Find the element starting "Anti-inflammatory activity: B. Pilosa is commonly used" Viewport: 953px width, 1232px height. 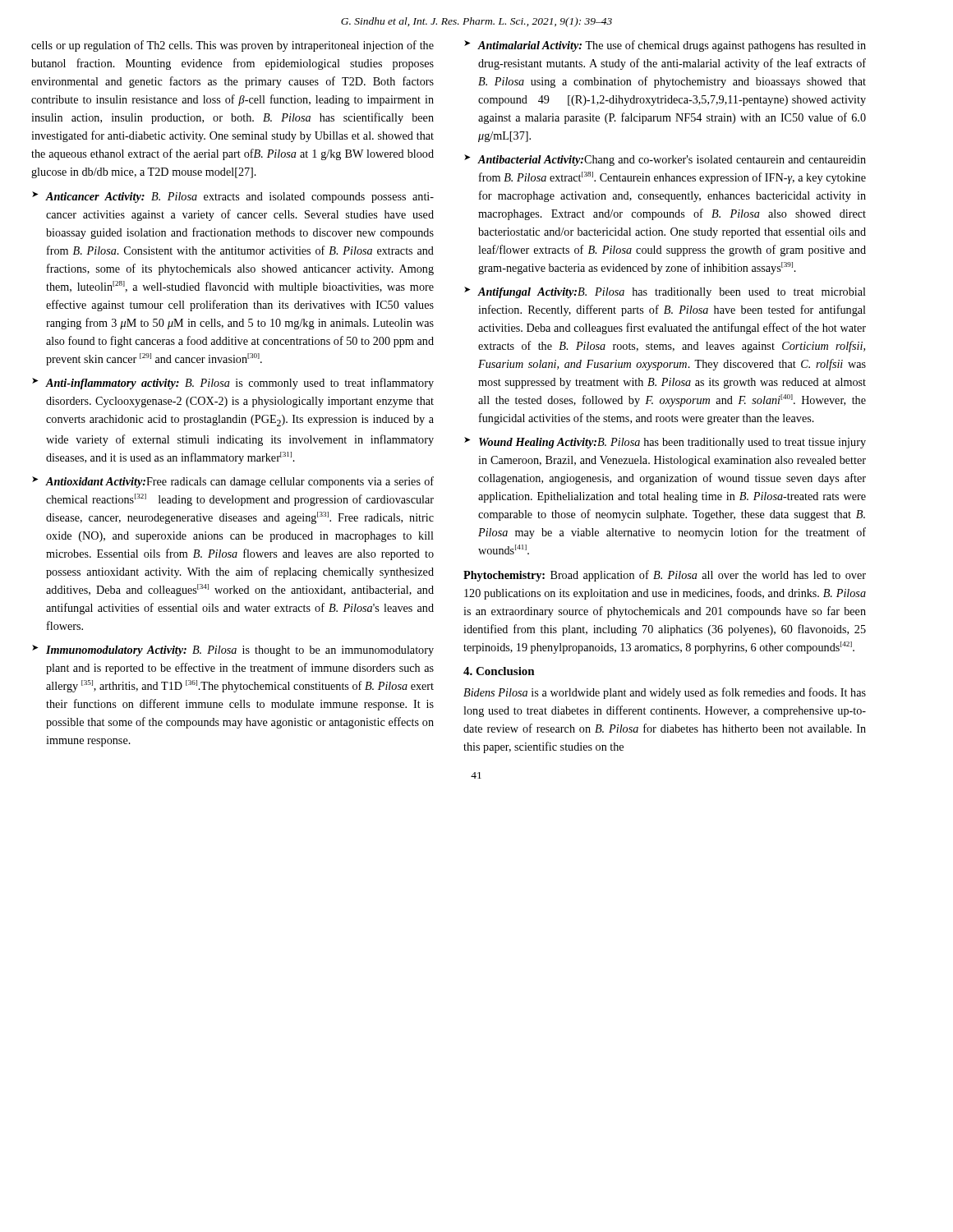(x=240, y=420)
